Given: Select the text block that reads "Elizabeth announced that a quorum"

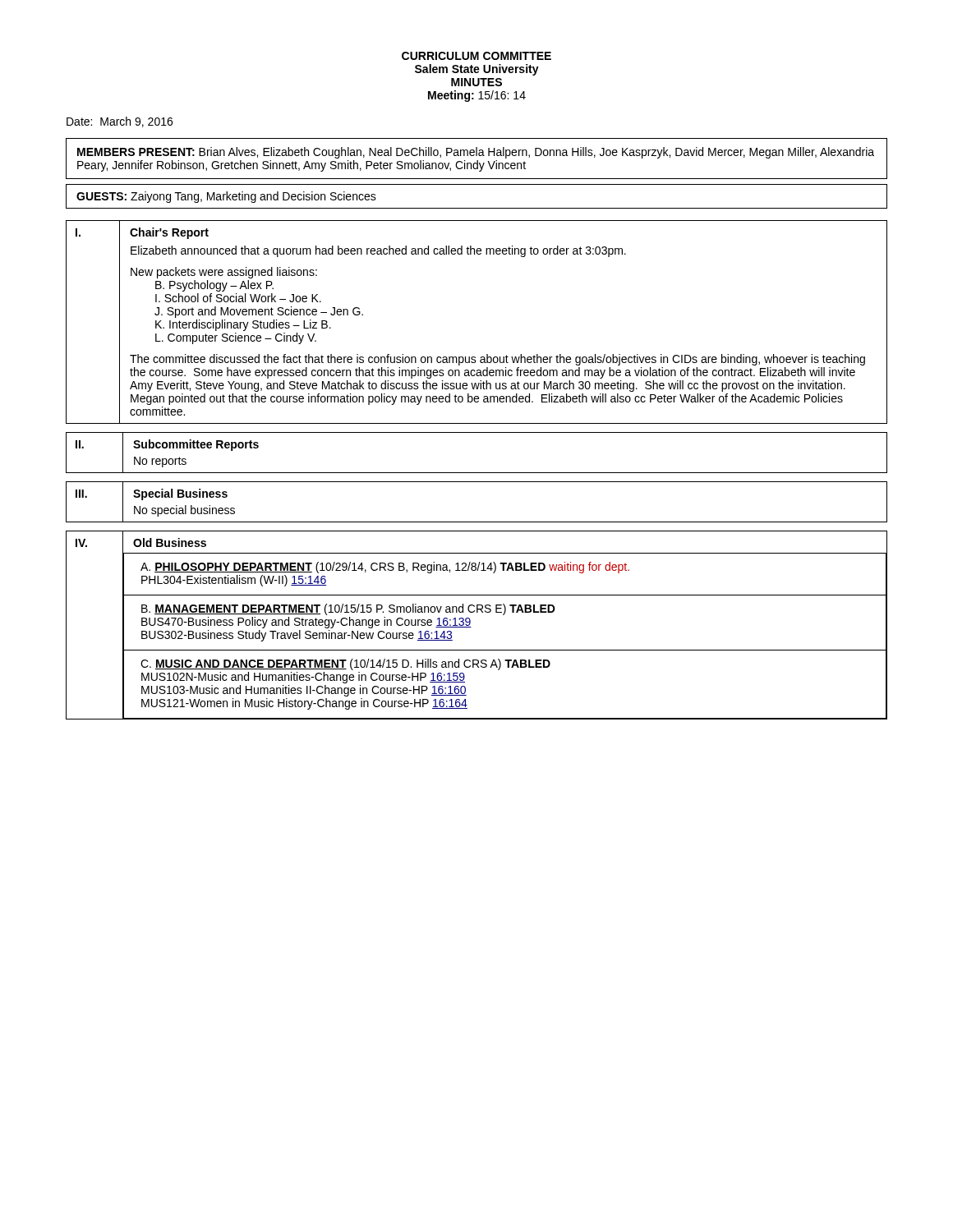Looking at the screenshot, I should coord(378,251).
